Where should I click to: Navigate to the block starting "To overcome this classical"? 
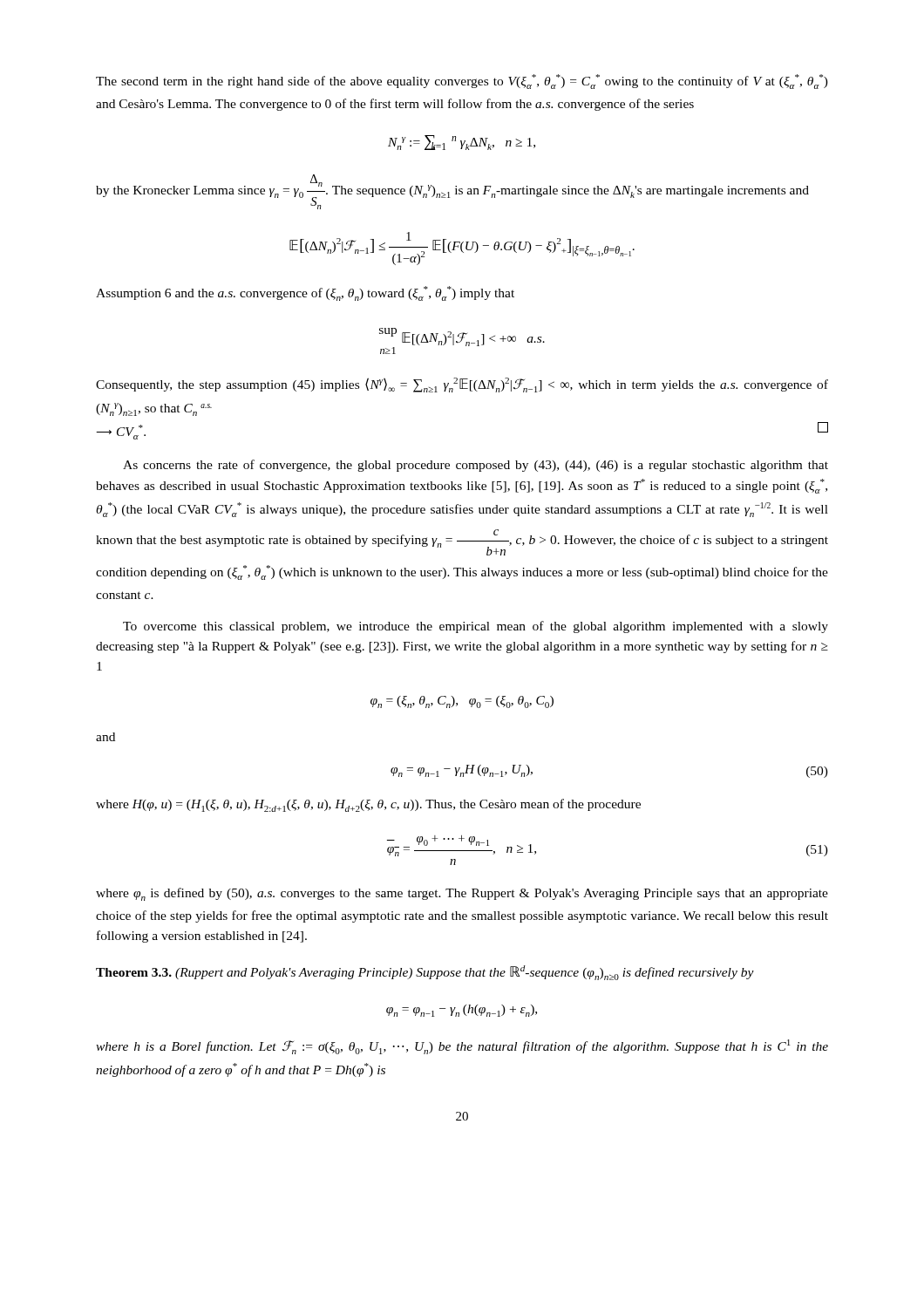(462, 646)
